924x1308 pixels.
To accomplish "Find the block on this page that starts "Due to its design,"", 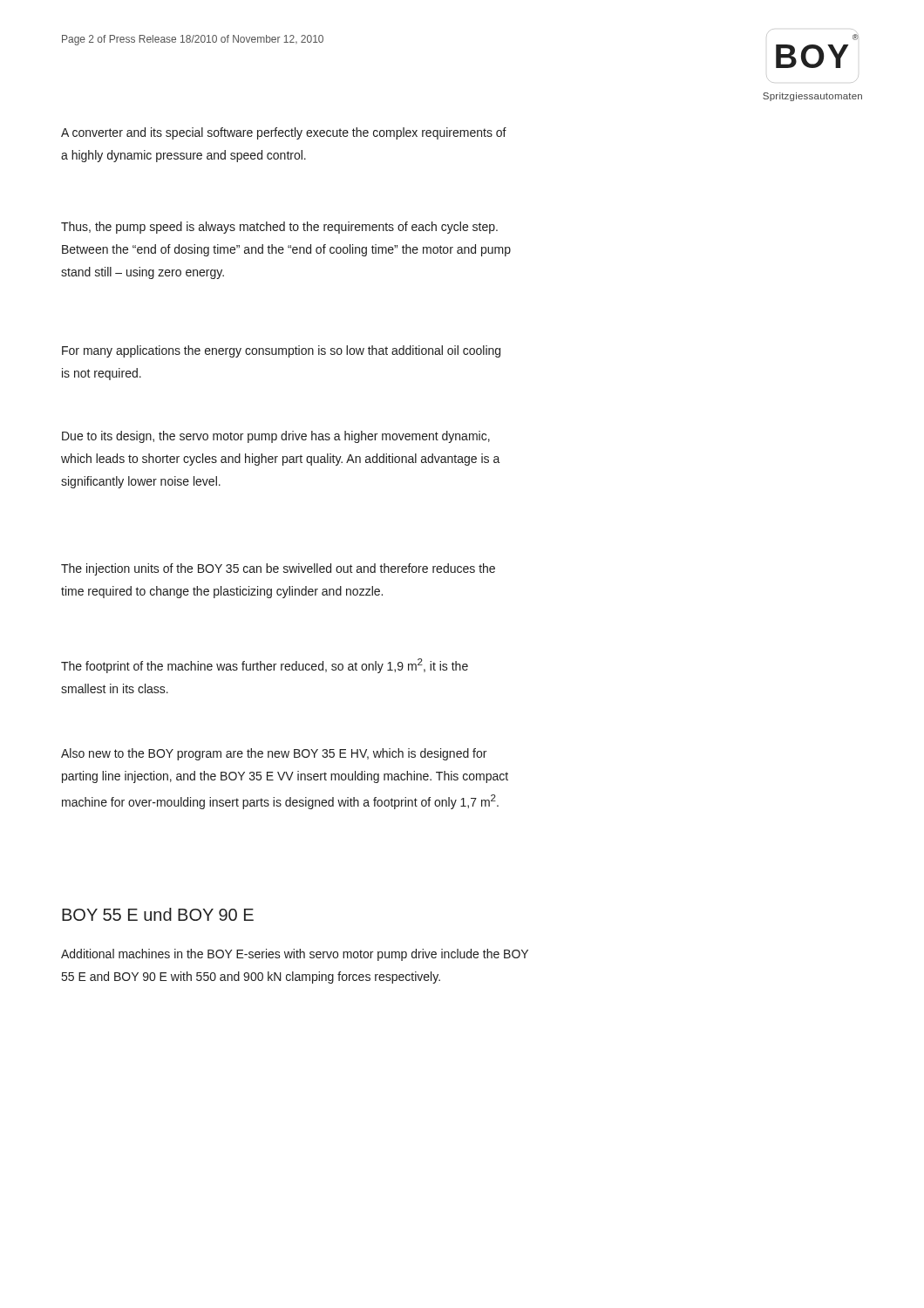I will 280,459.
